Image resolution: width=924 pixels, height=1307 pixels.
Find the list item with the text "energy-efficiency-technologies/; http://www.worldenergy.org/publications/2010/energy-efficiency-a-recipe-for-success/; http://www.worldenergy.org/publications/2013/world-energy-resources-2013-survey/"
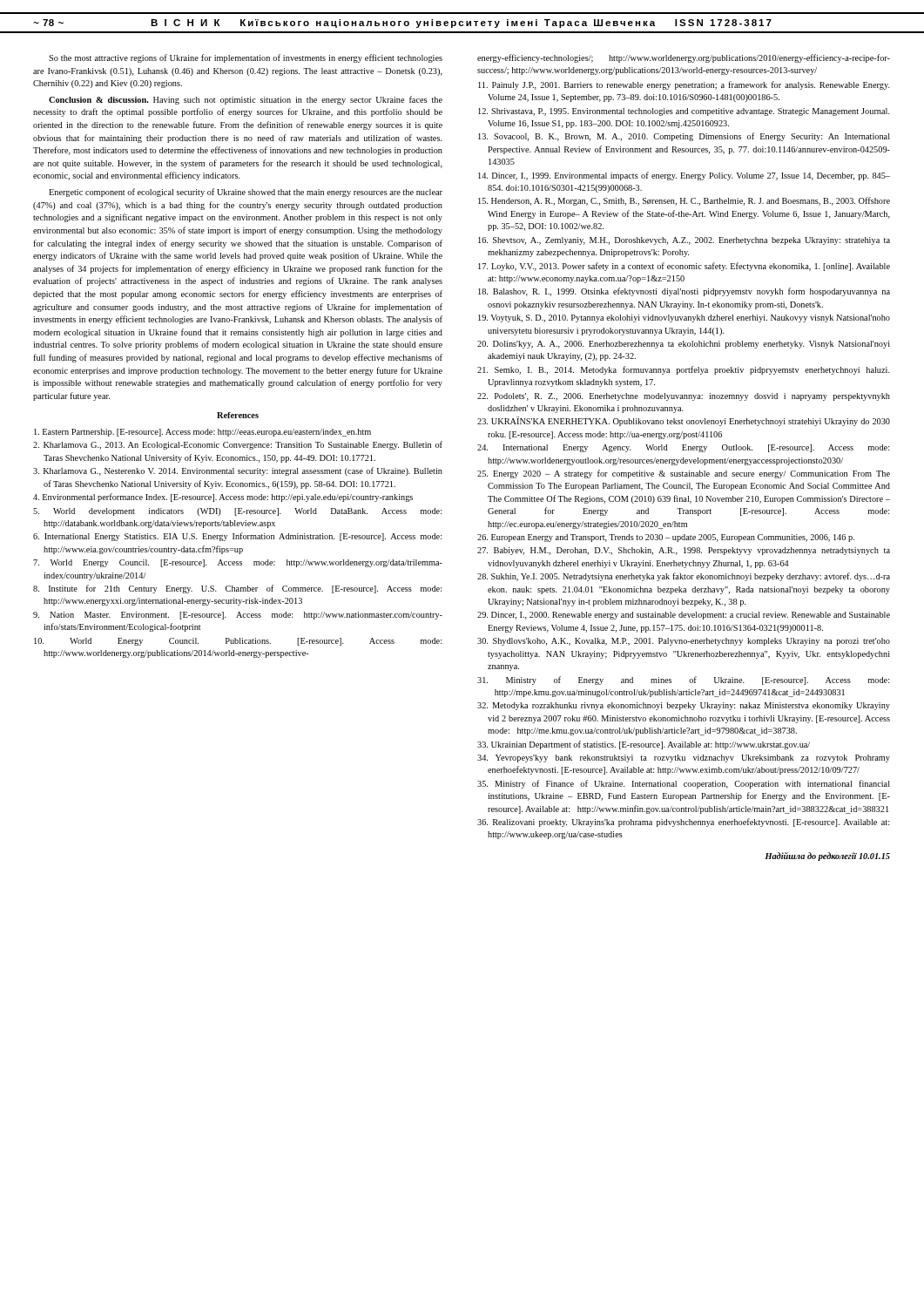point(684,64)
